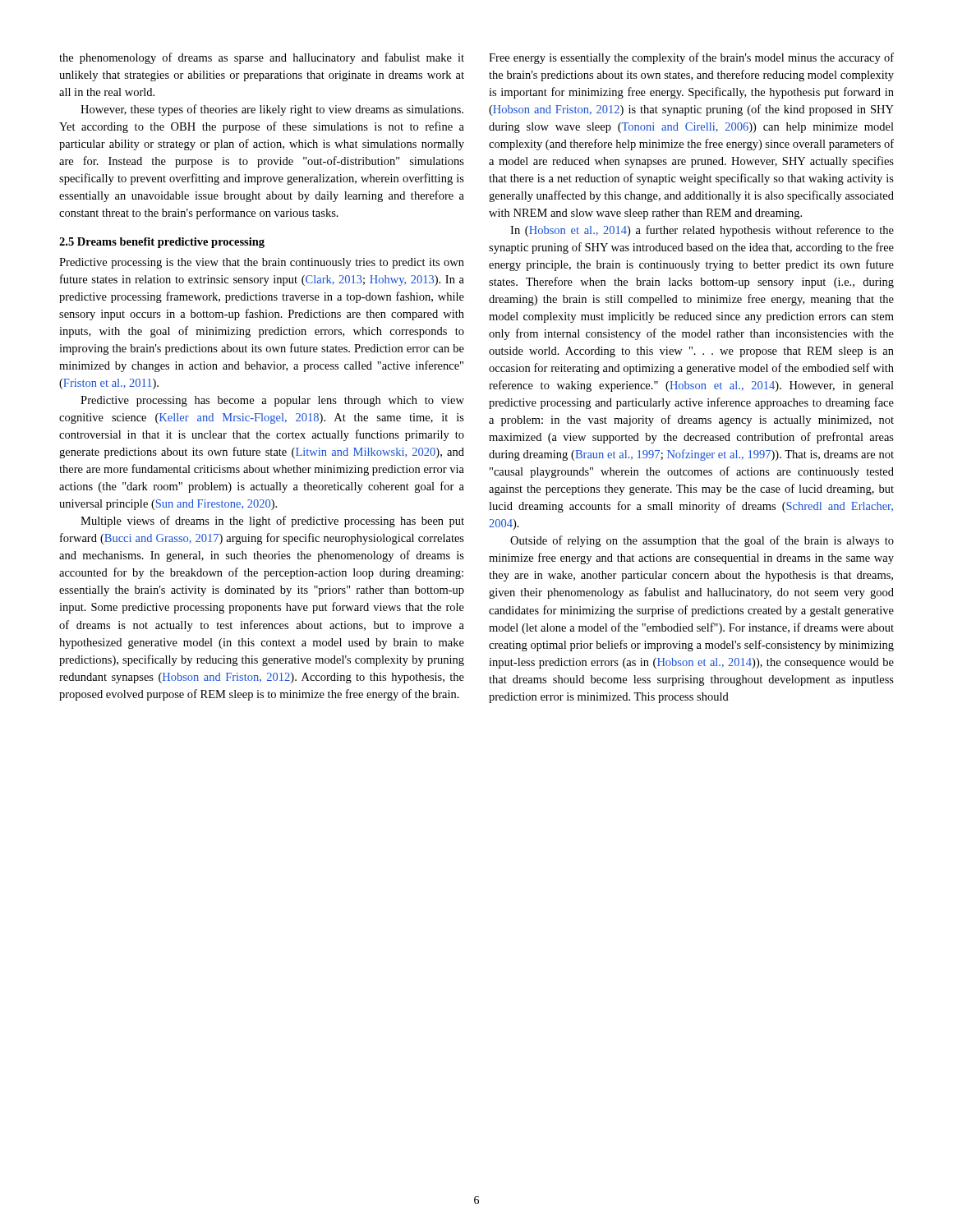Select the text block containing "Free energy is"
Screen dimensions: 1232x953
691,377
